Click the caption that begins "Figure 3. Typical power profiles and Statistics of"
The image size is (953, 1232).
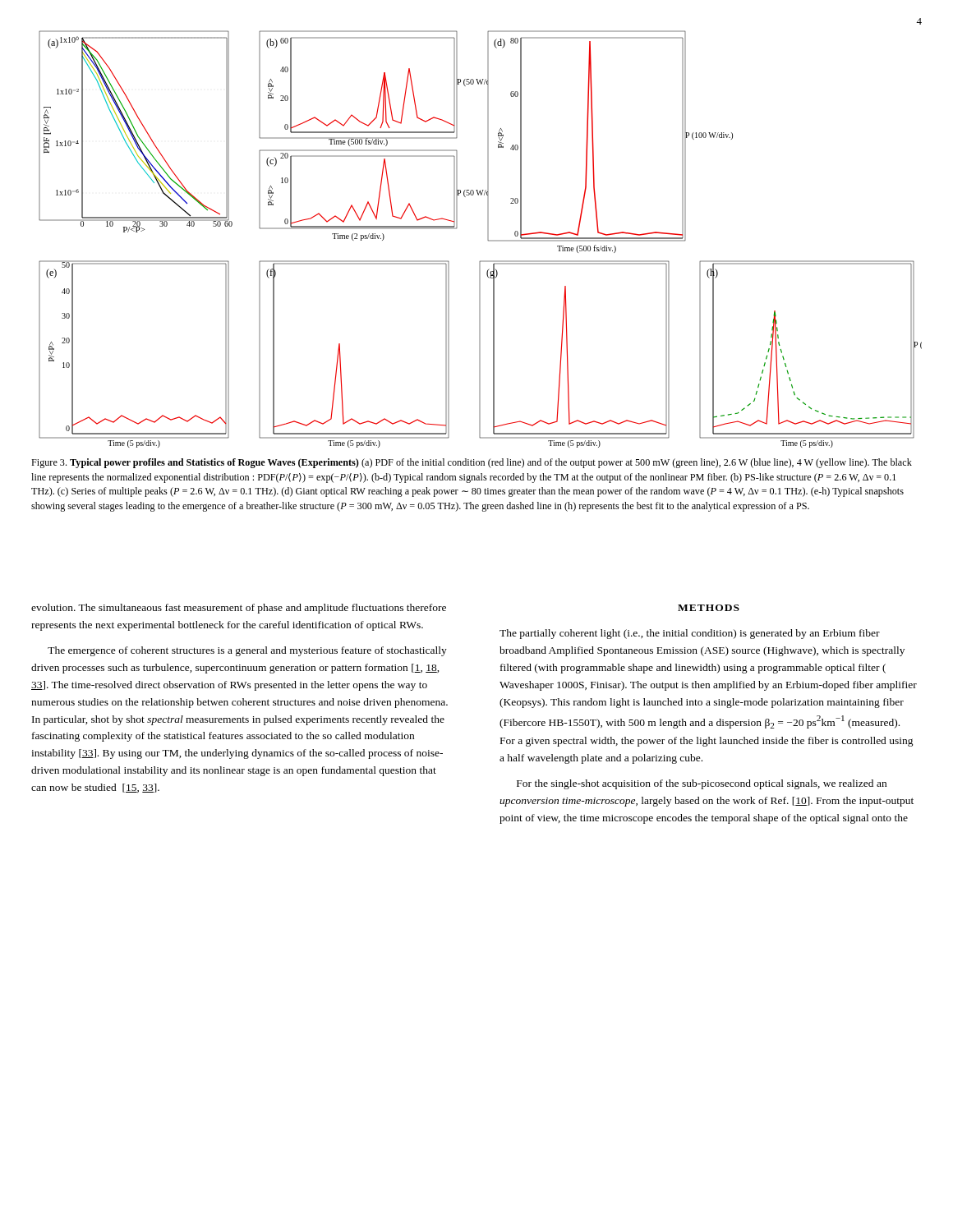point(471,484)
